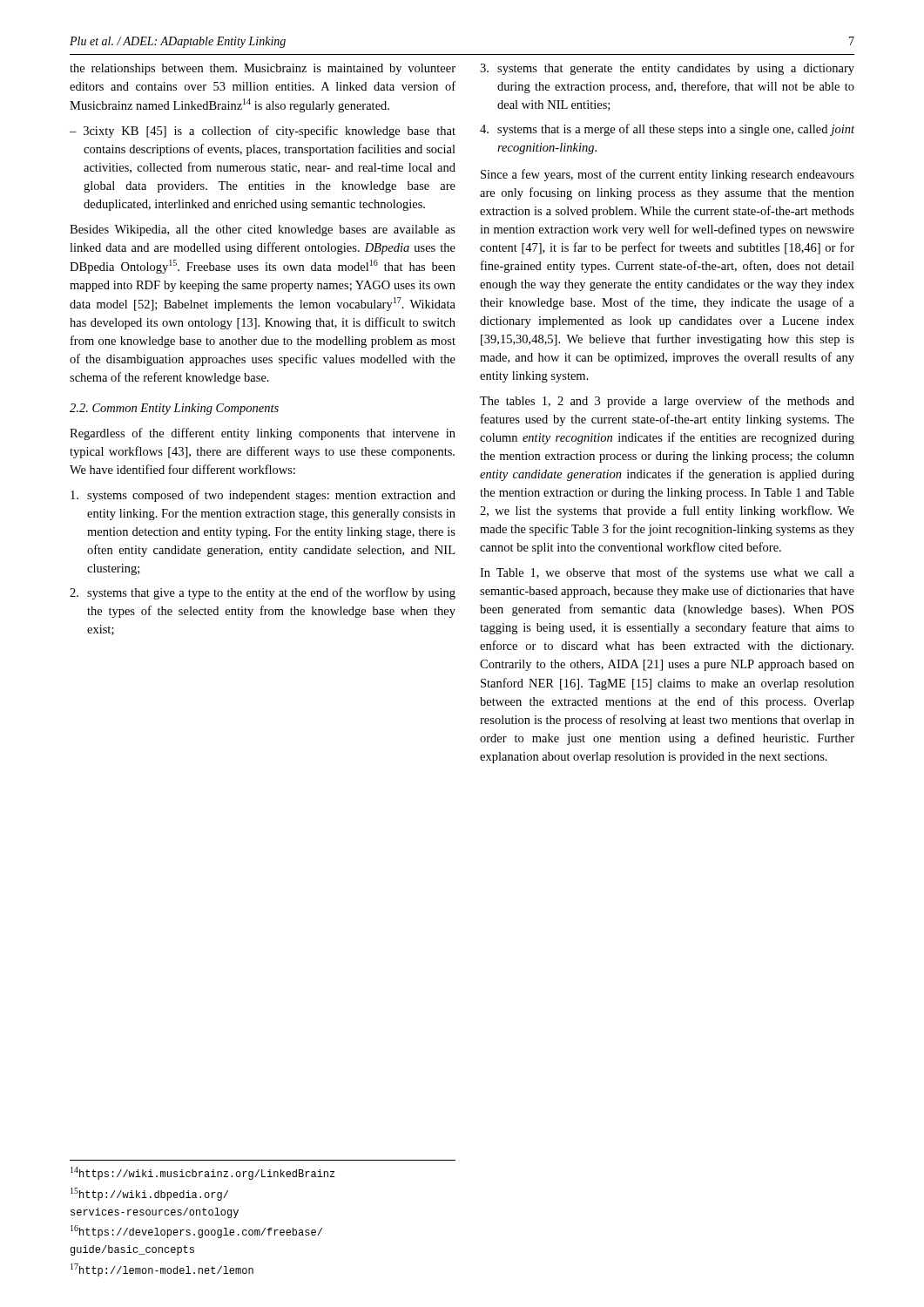Locate the footnote
The height and width of the screenshot is (1307, 924).
[263, 1222]
